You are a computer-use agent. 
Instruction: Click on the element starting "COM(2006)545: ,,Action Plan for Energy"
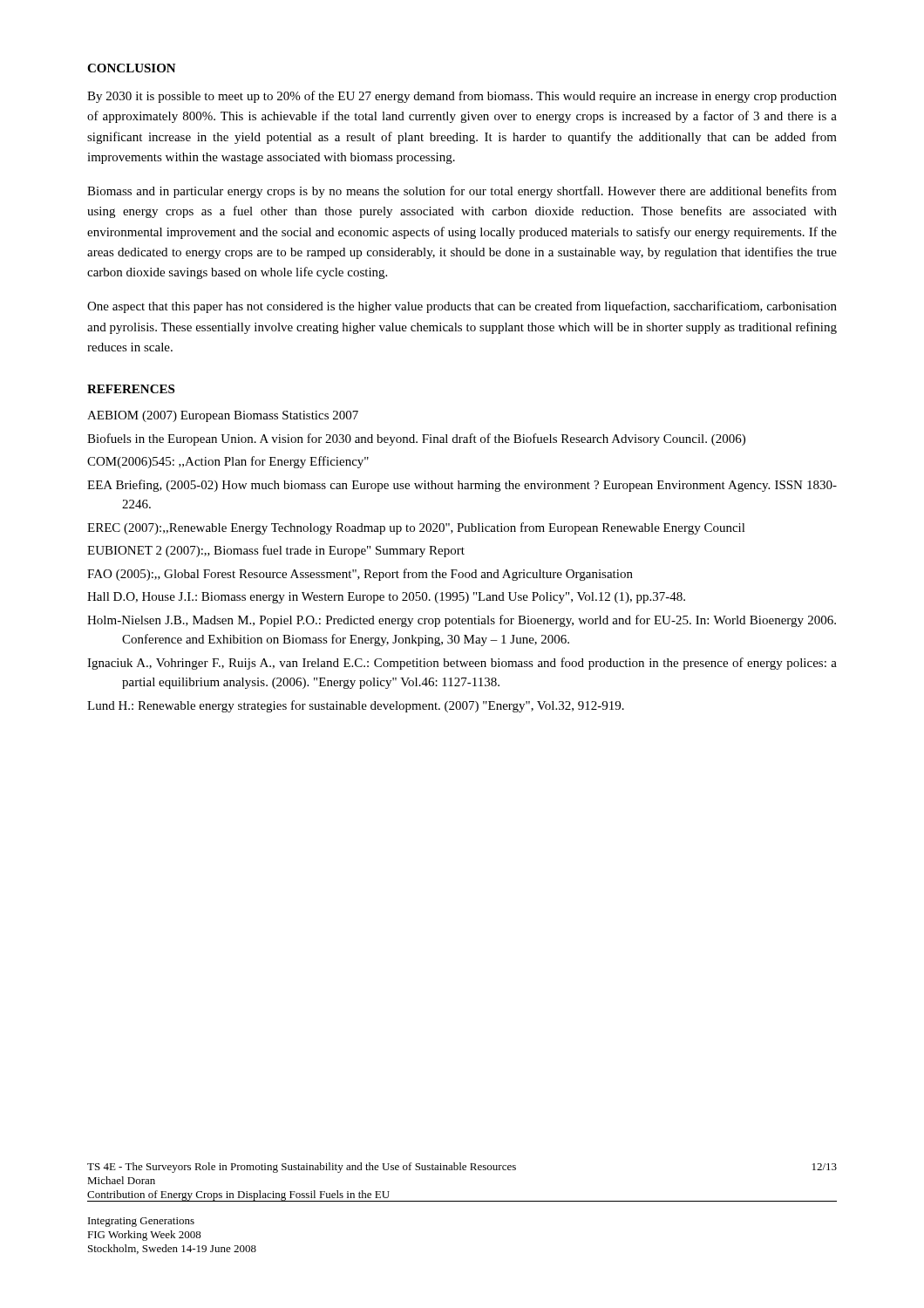(228, 461)
